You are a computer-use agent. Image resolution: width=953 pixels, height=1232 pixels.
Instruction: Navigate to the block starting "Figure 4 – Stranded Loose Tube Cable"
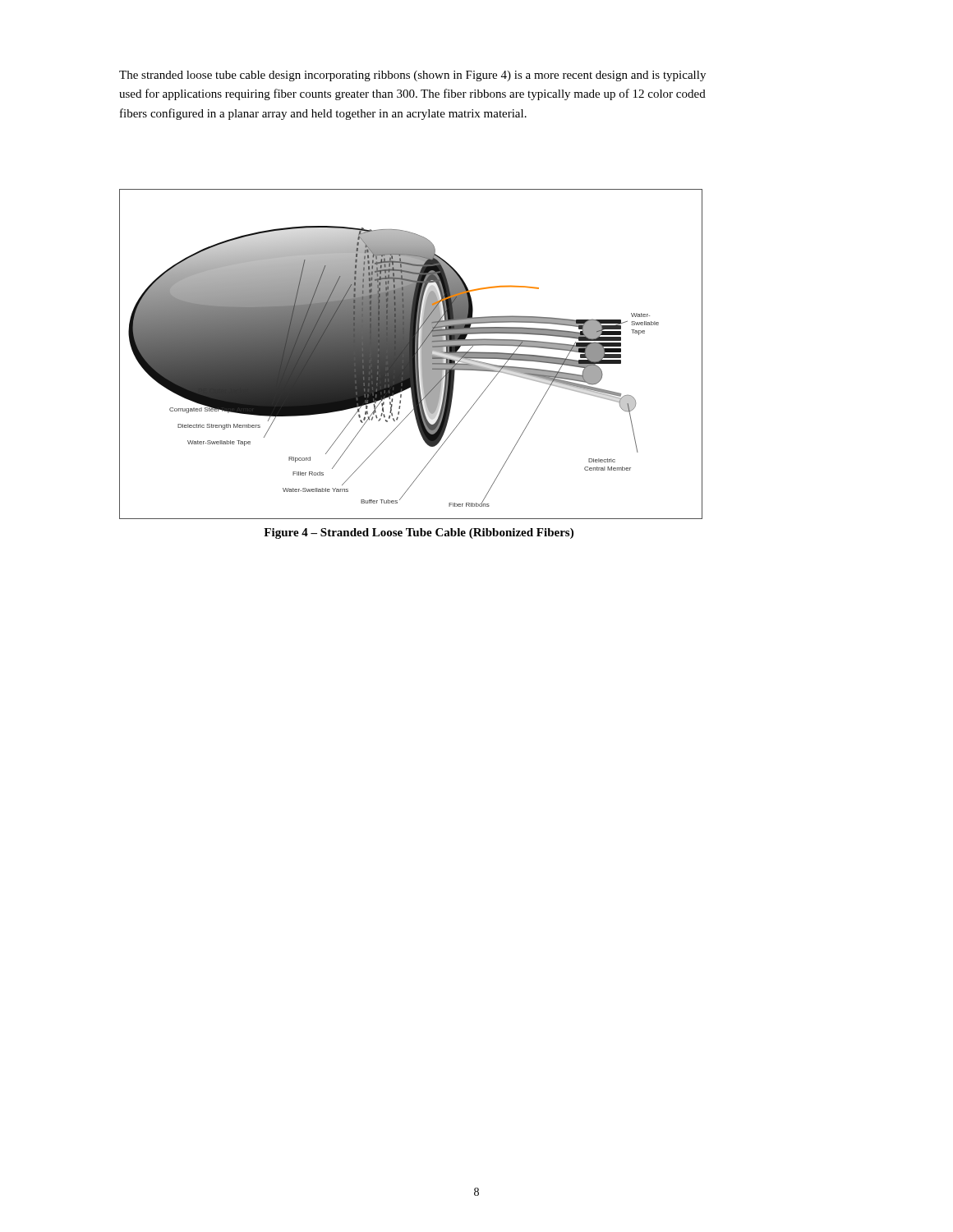click(x=419, y=532)
